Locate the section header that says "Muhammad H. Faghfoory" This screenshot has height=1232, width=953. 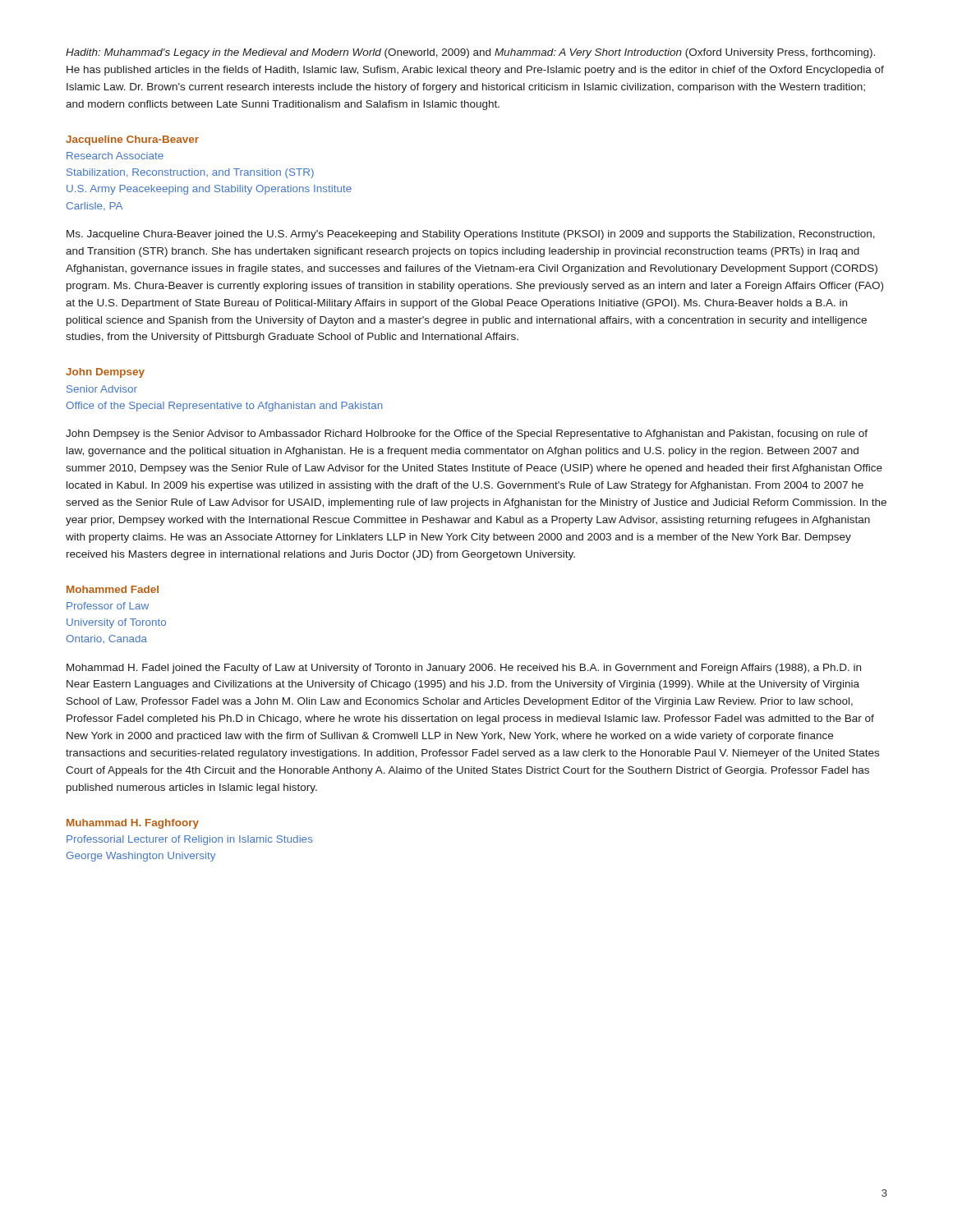[133, 824]
